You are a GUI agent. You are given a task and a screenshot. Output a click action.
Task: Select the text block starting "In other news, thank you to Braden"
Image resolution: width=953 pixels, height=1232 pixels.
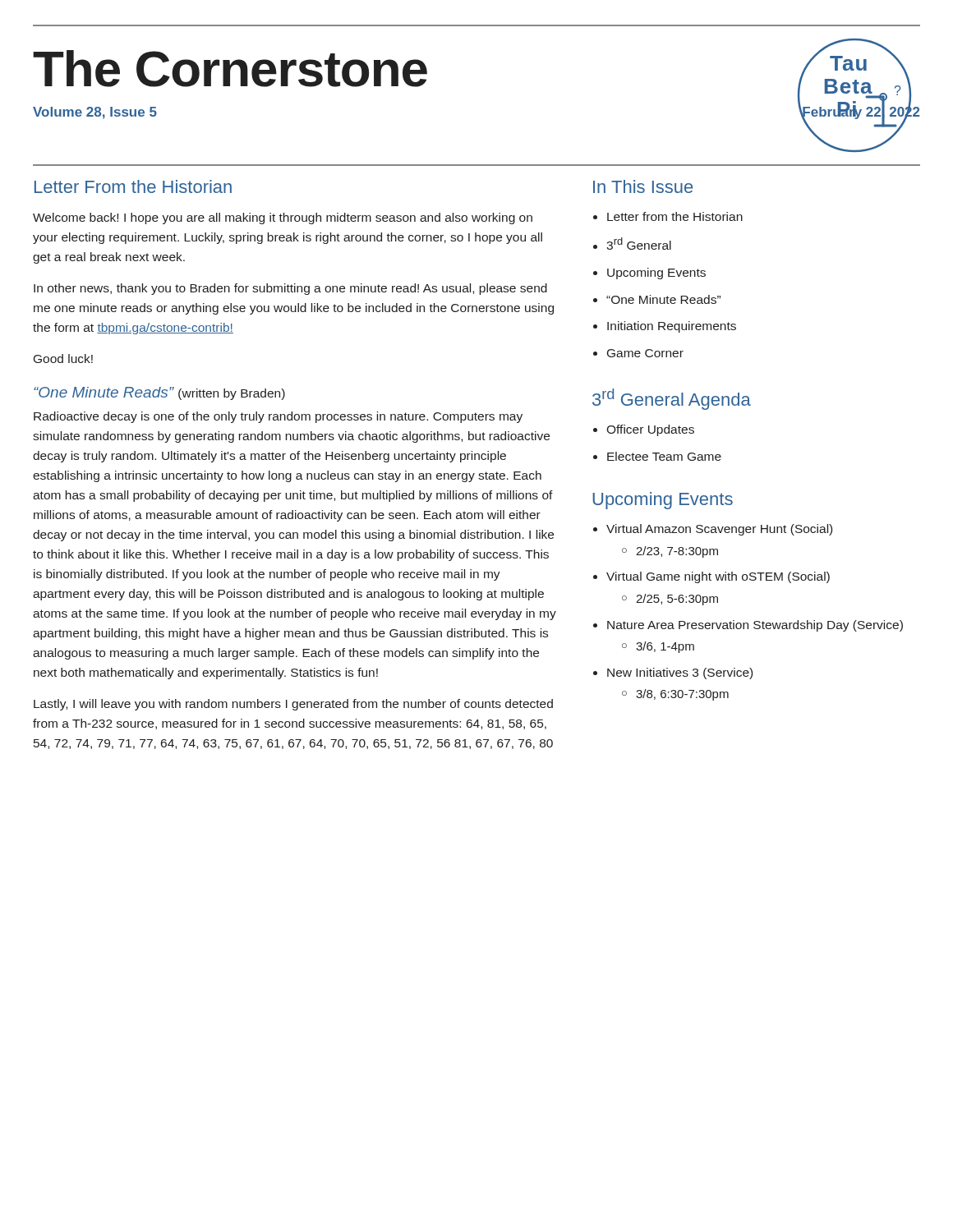click(x=296, y=308)
